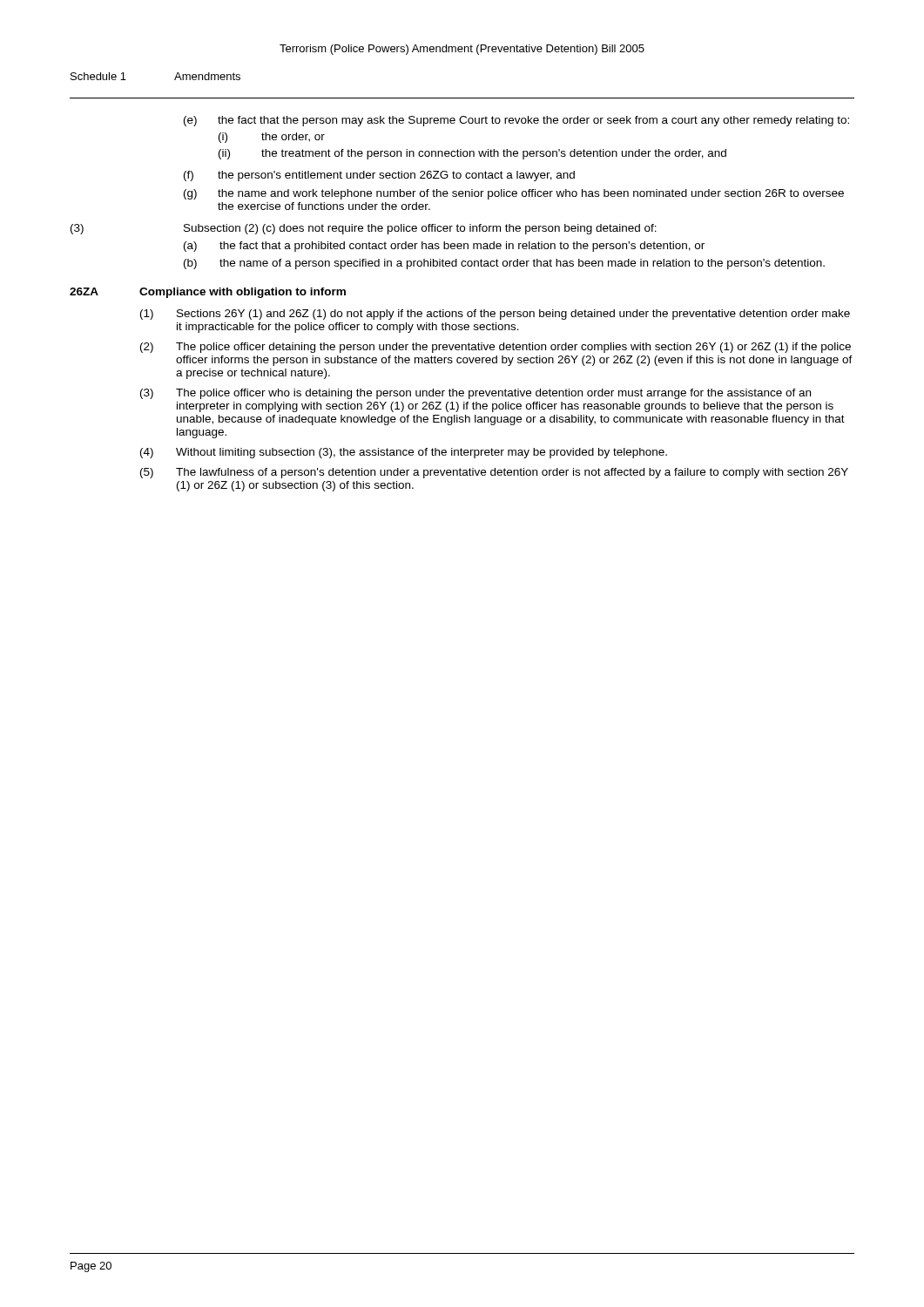The width and height of the screenshot is (924, 1307).
Task: Select the passage starting "(f) the person's"
Action: coord(519,175)
